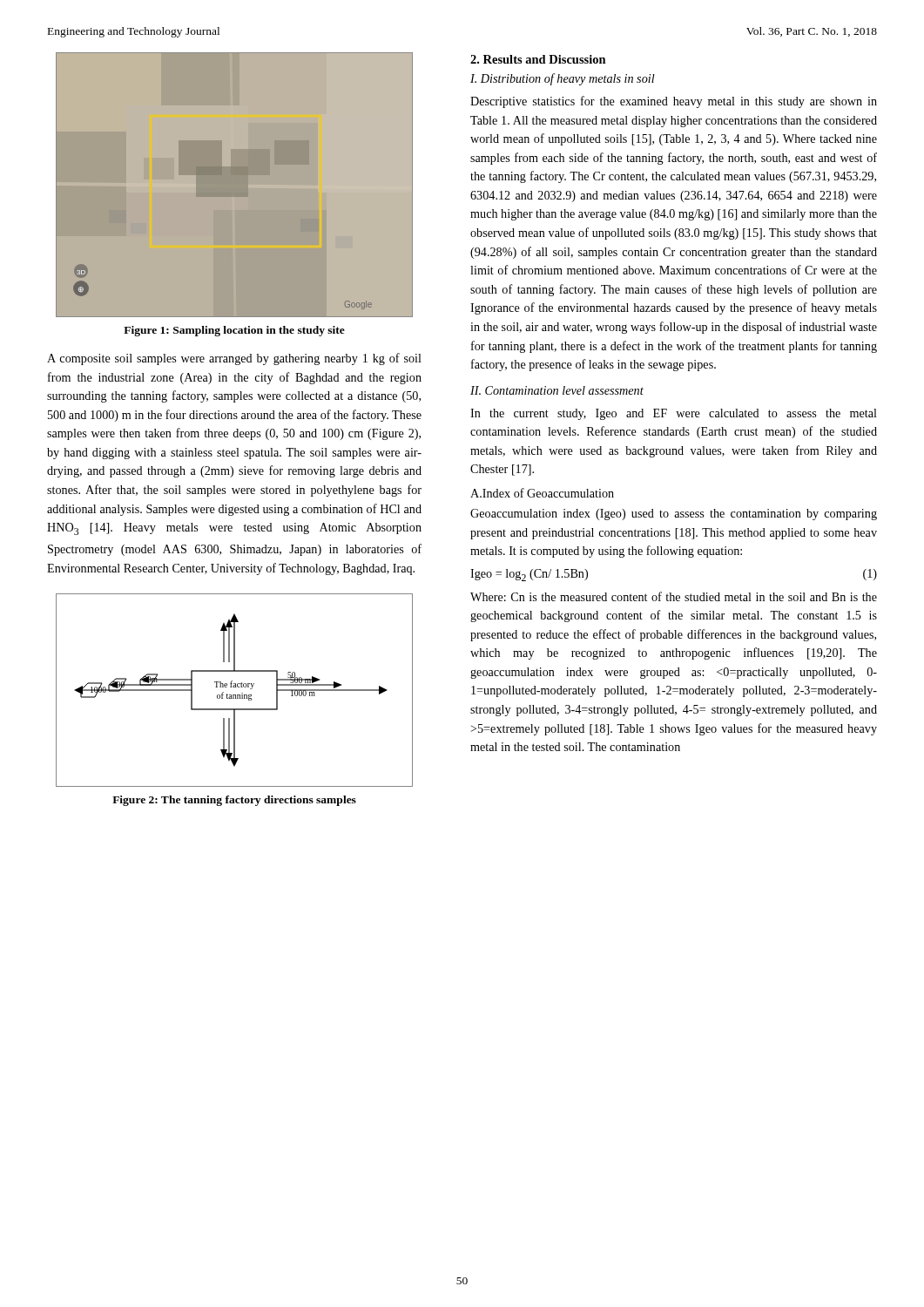The height and width of the screenshot is (1307, 924).
Task: Click on the region starting "A composite soil samples were arranged"
Action: 234,463
